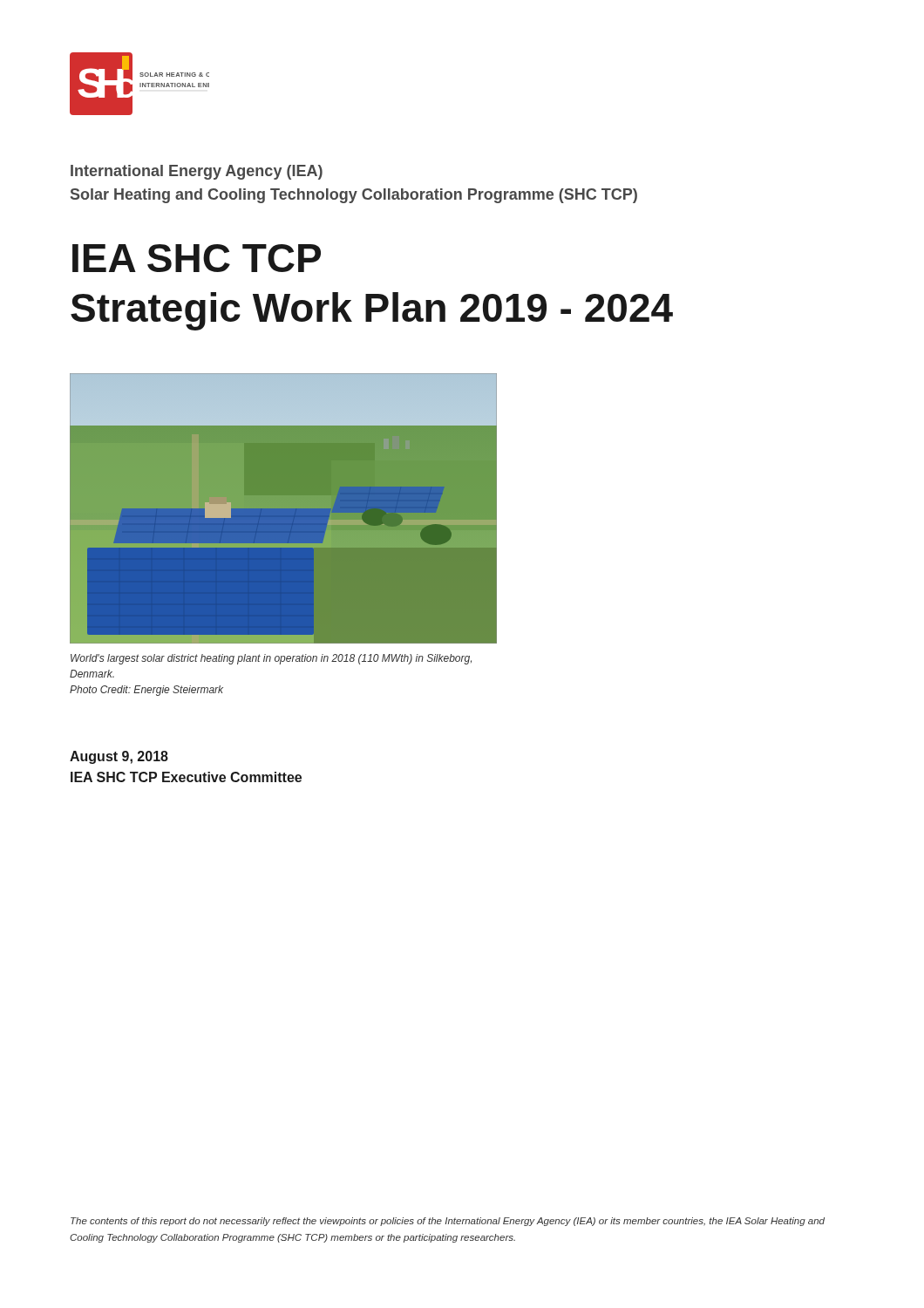The height and width of the screenshot is (1308, 924).
Task: Click on the text block containing "International Energy Agency"
Action: click(196, 171)
